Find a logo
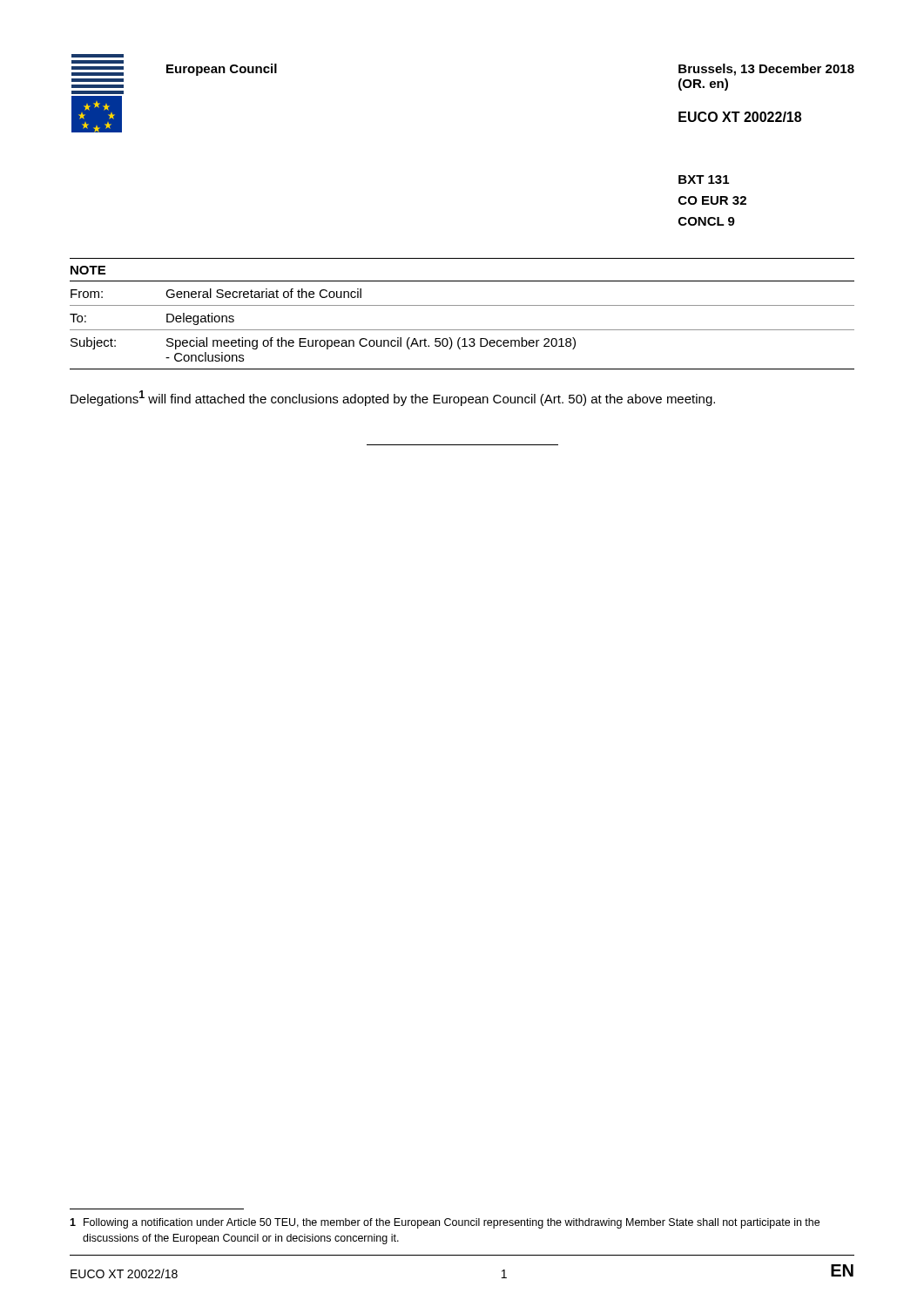 tap(173, 94)
